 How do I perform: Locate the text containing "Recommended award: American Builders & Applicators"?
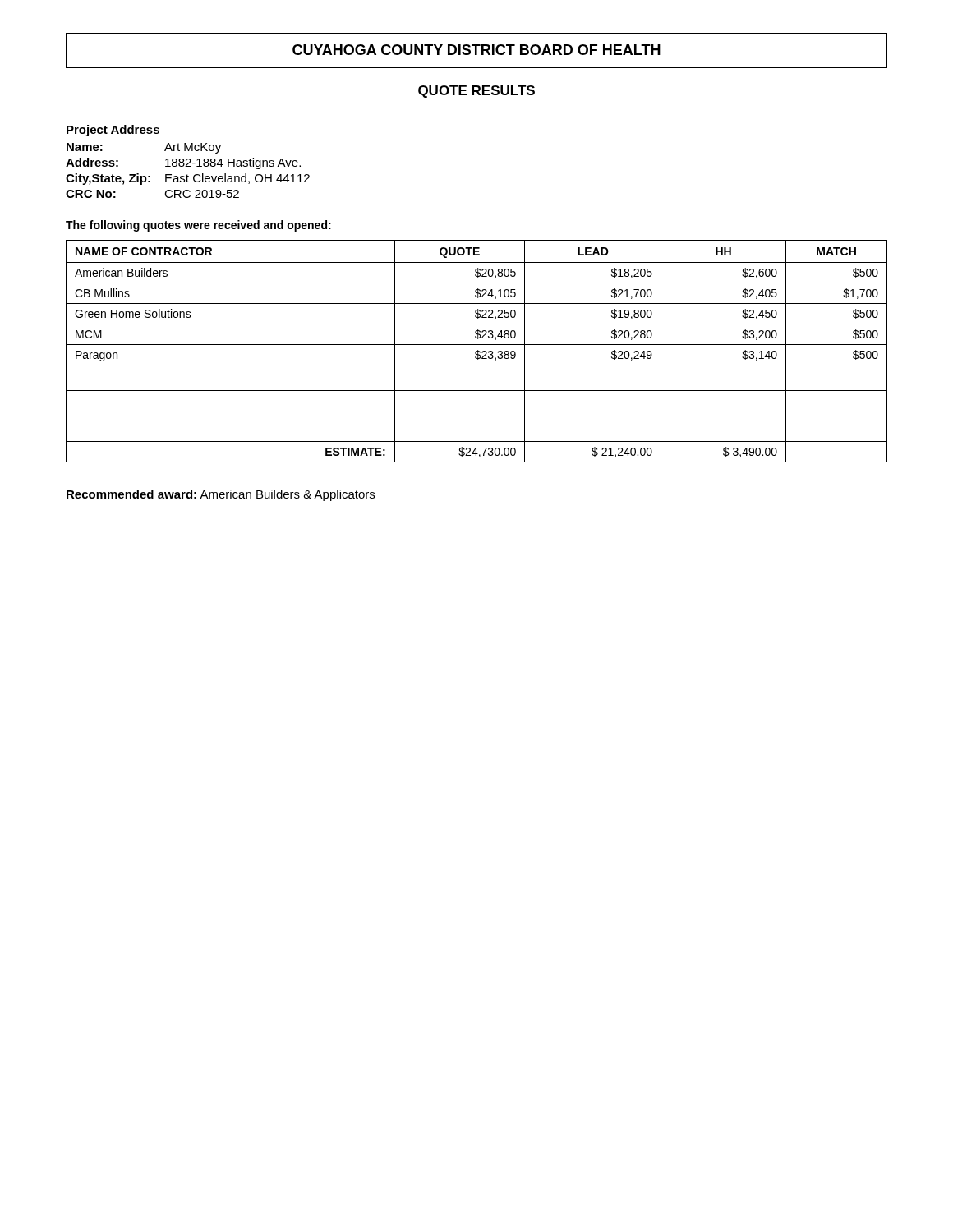click(221, 494)
